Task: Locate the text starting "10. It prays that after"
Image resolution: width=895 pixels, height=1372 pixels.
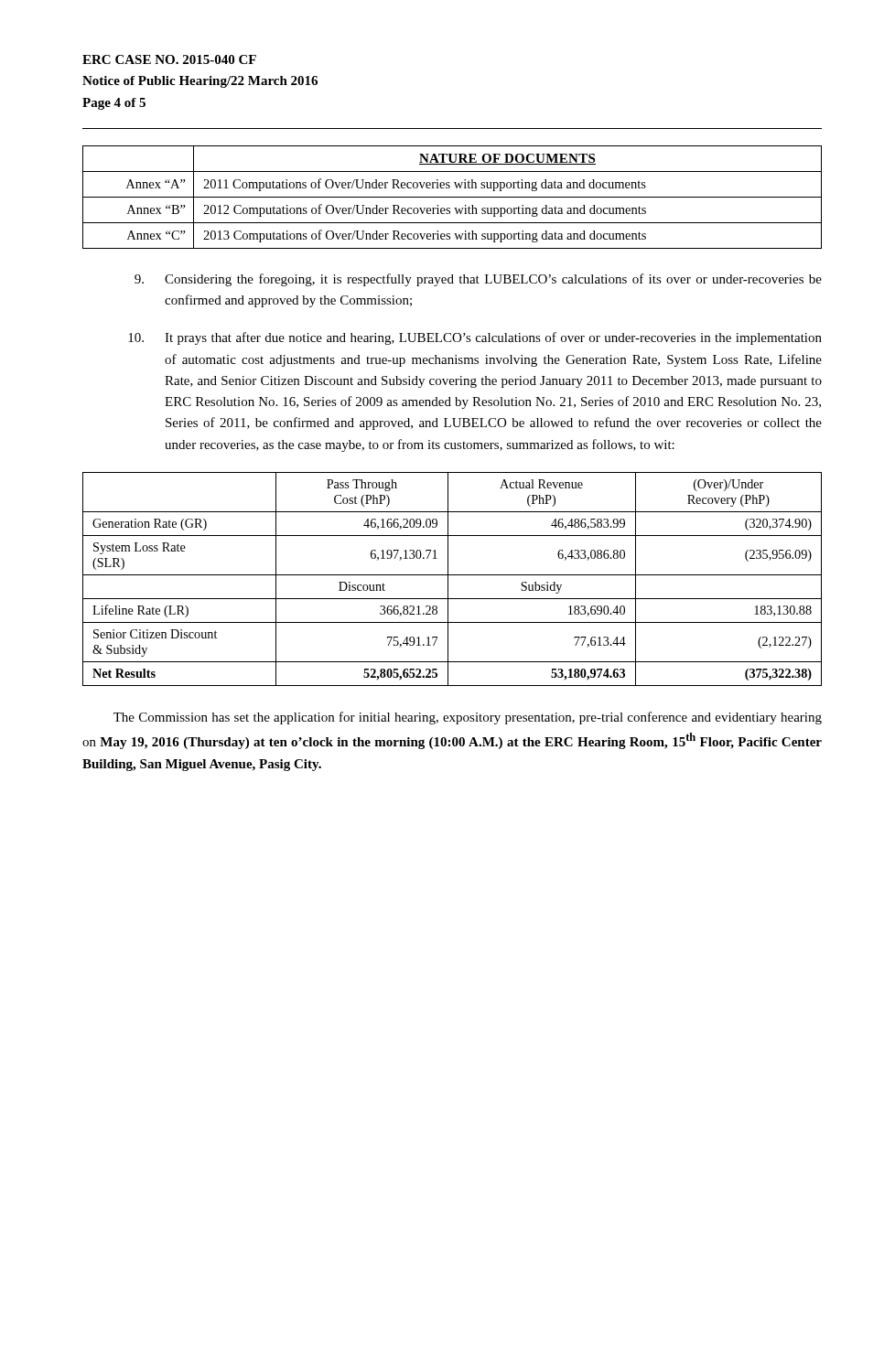Action: (452, 391)
